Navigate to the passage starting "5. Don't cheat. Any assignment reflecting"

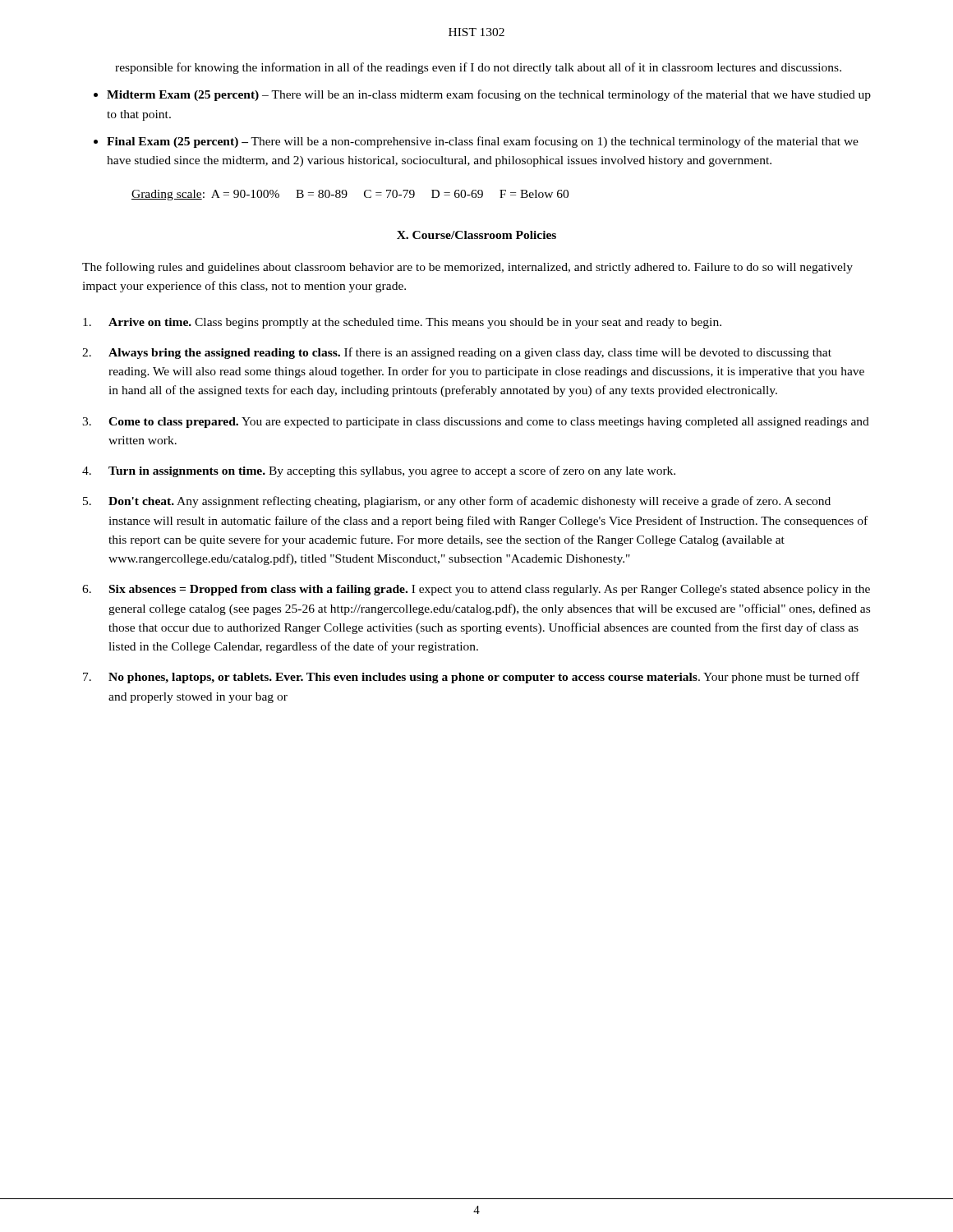click(x=476, y=530)
